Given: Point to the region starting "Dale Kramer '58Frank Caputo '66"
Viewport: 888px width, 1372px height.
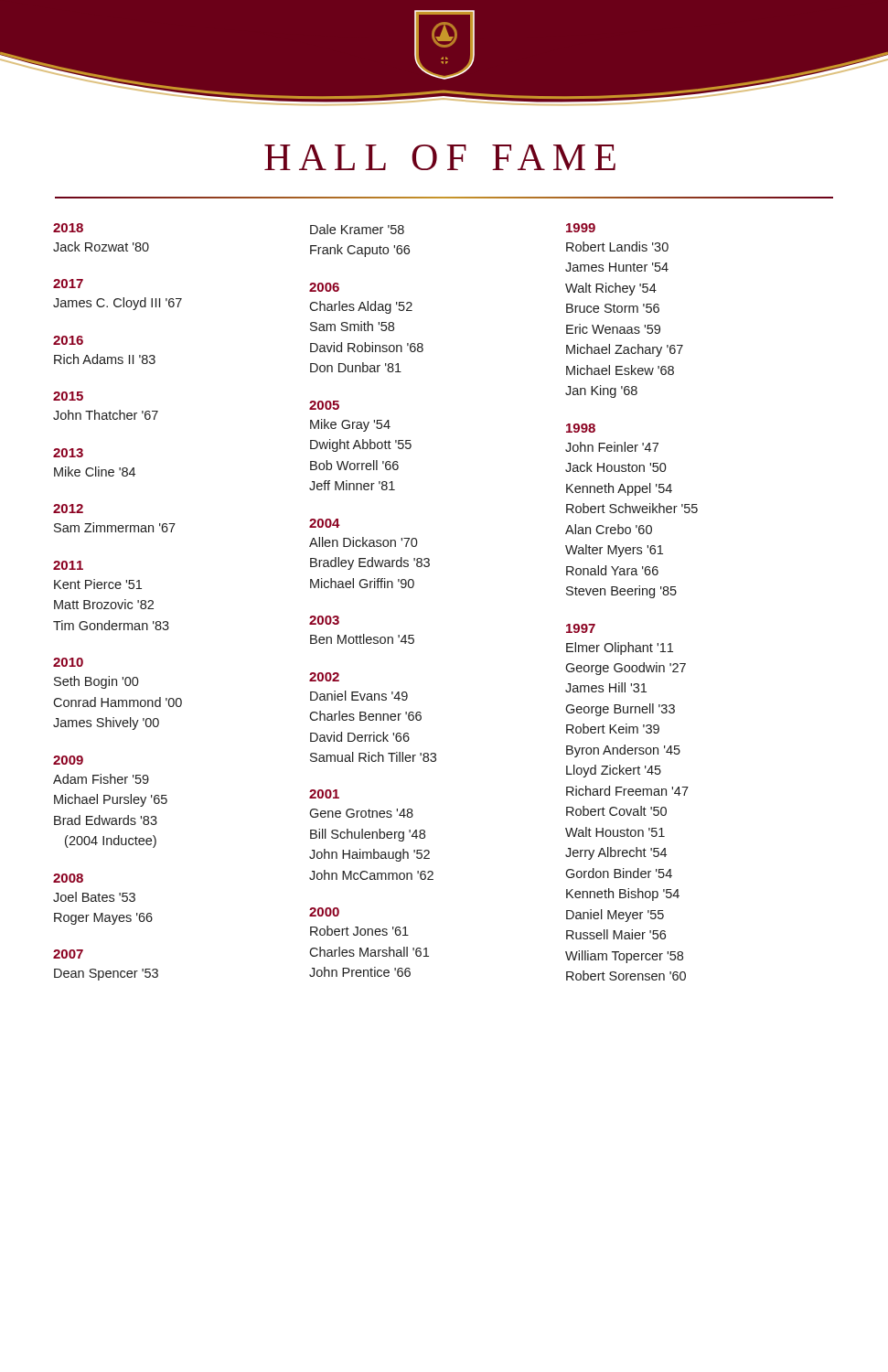Looking at the screenshot, I should [357, 229].
